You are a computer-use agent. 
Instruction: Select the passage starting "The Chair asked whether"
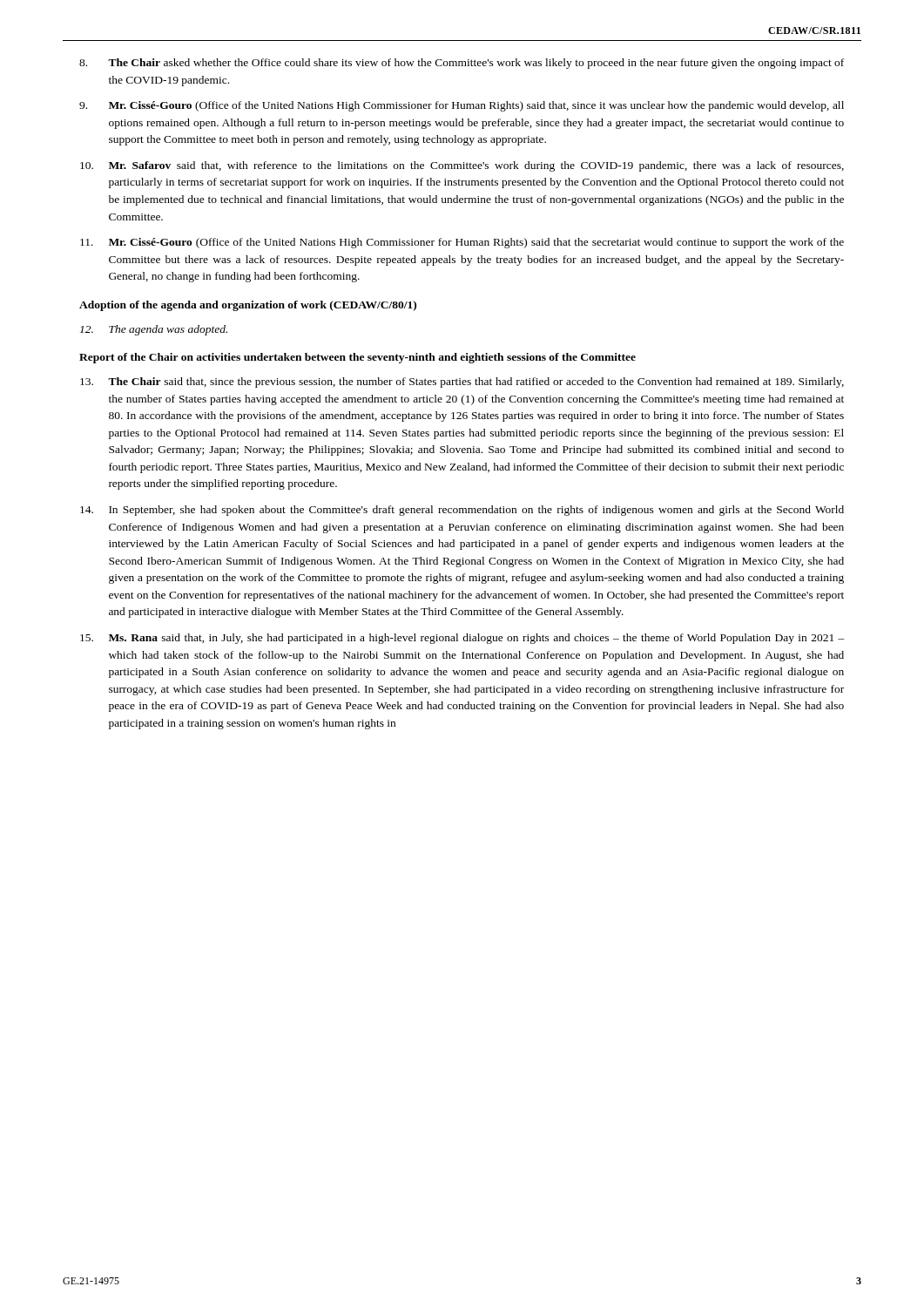click(462, 71)
